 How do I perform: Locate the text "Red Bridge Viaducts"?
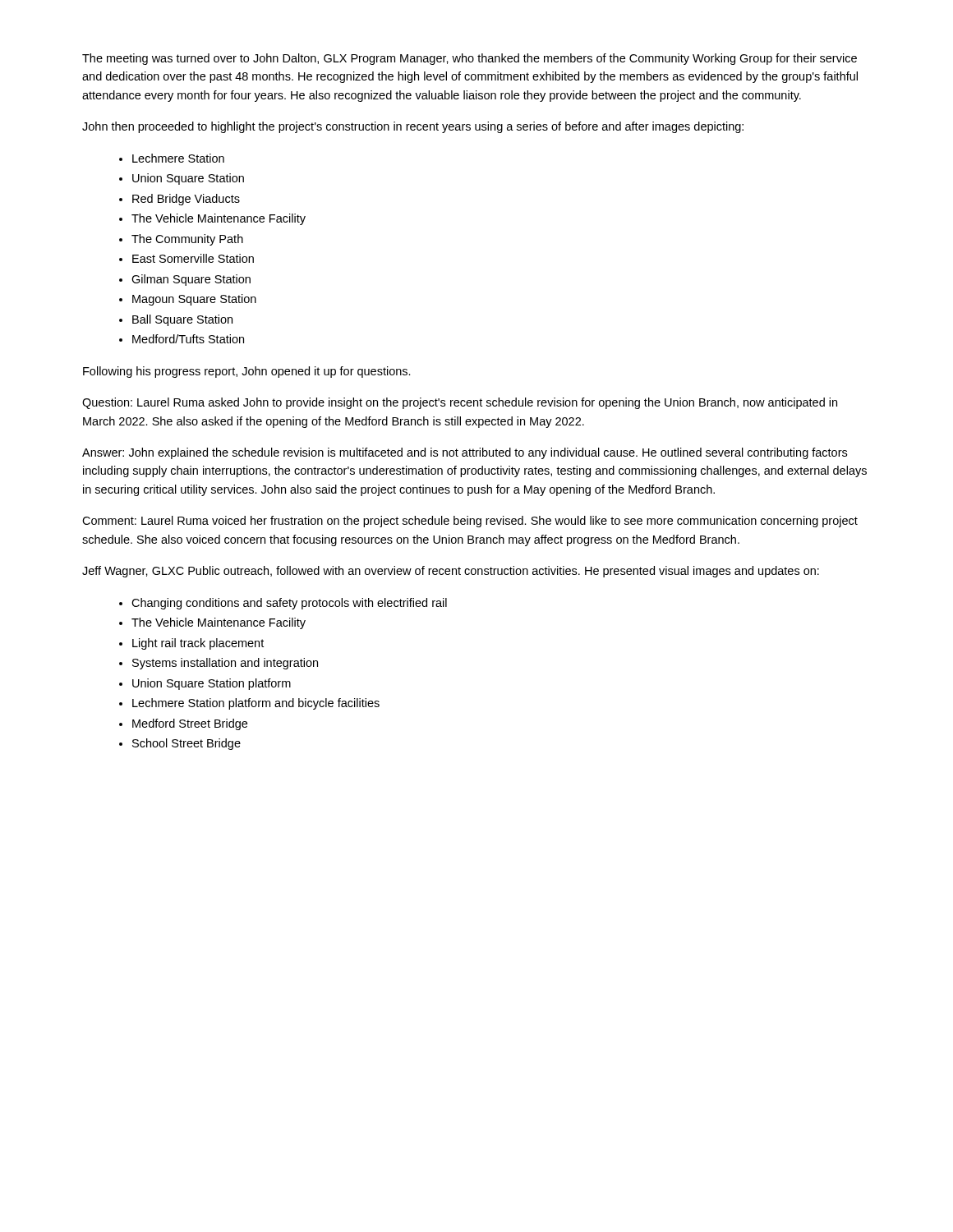186,199
